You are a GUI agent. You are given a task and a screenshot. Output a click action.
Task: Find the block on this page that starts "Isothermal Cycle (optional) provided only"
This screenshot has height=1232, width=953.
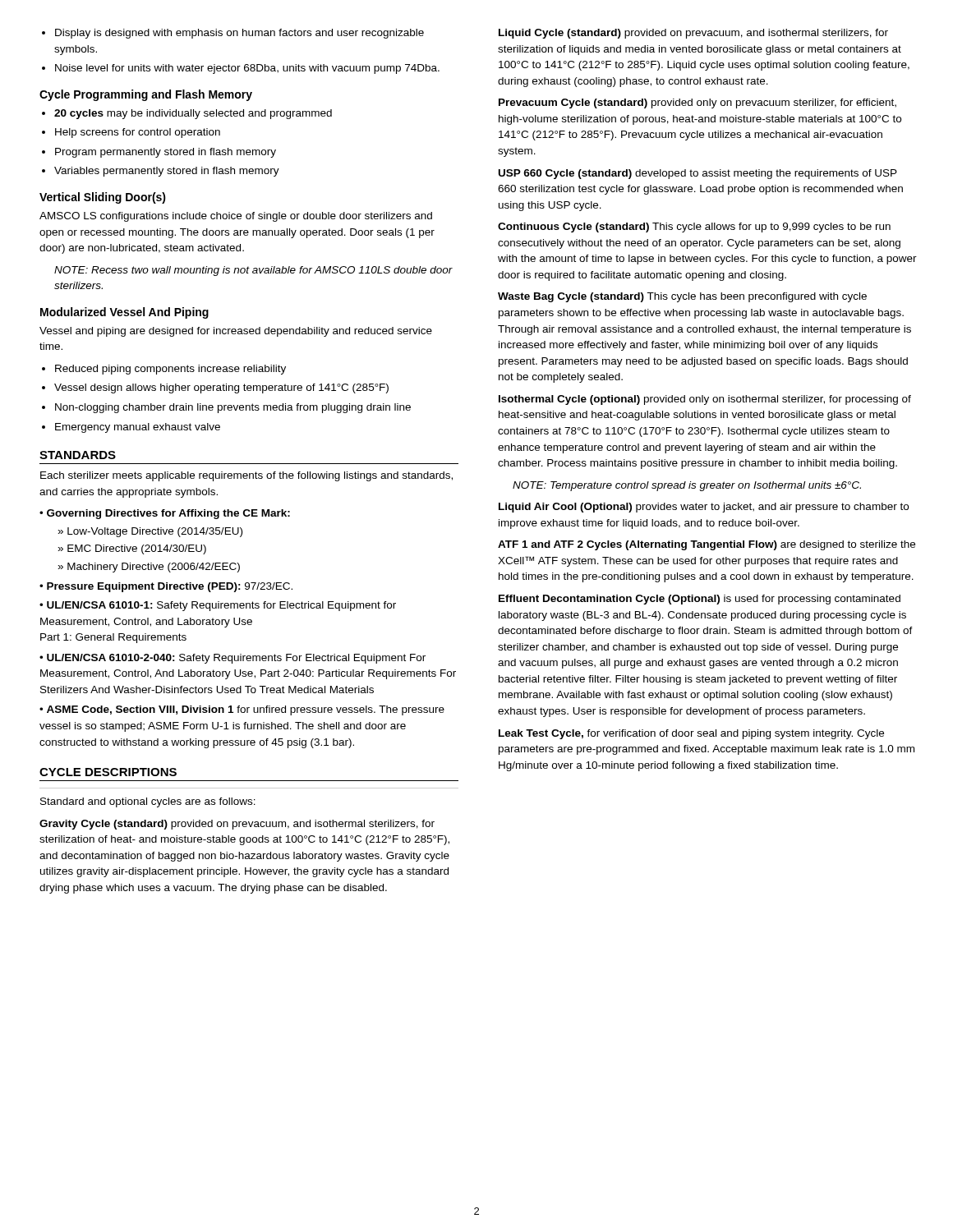(707, 431)
